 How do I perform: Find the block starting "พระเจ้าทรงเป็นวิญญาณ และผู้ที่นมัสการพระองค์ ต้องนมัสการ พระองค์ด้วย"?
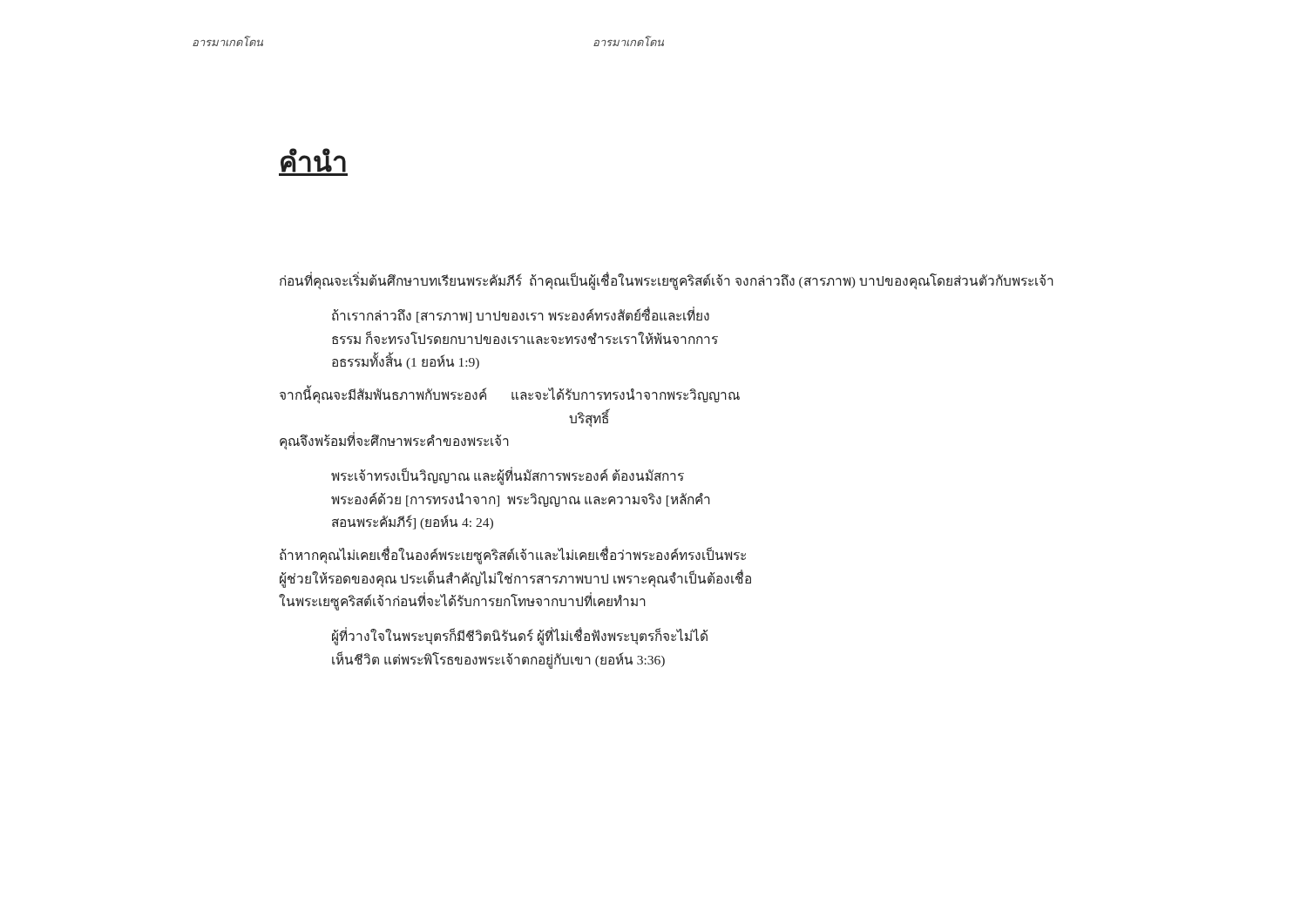pyautogui.click(x=521, y=499)
